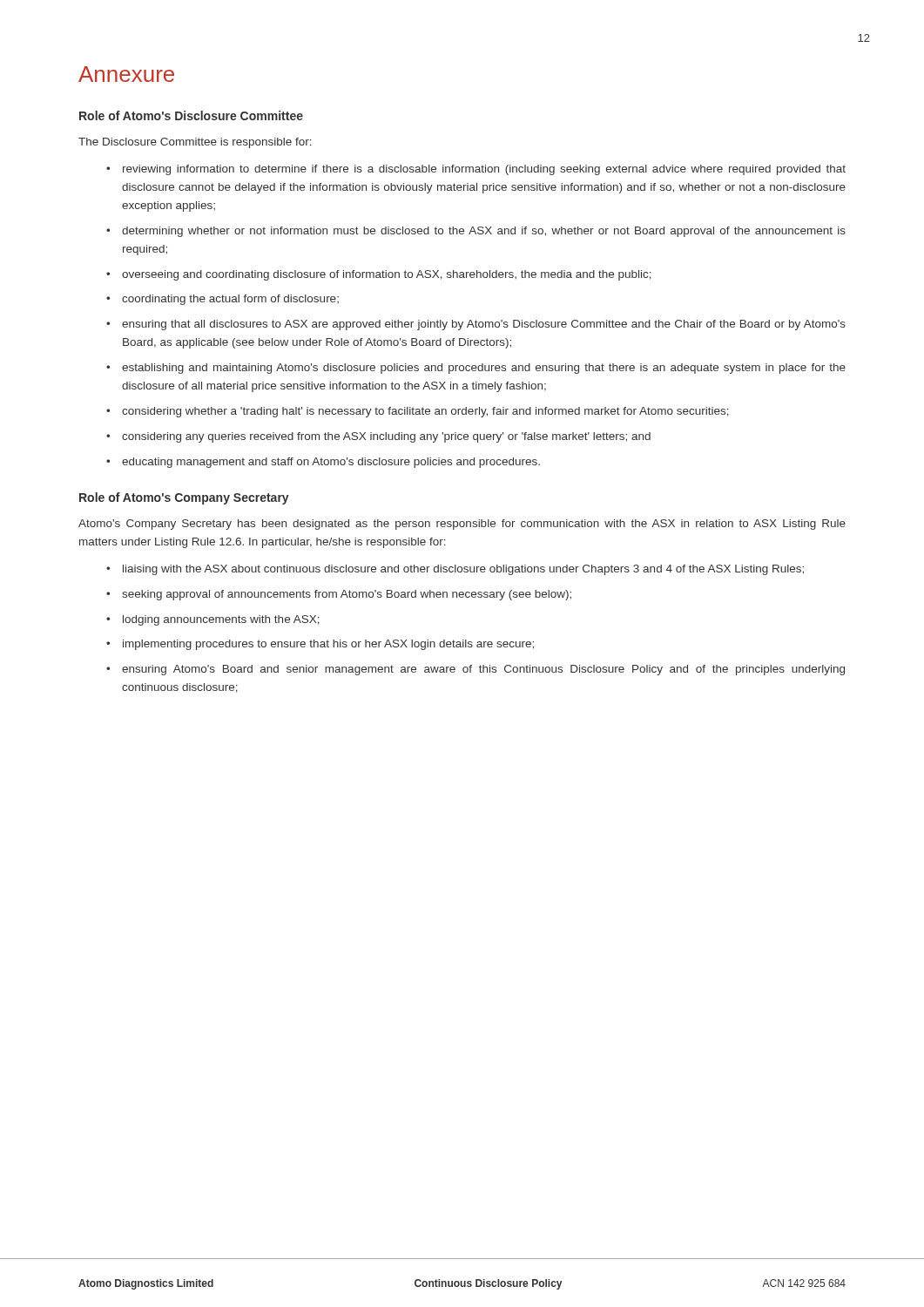Click on the passage starting "lodging announcements with the ASX;"

click(x=221, y=619)
